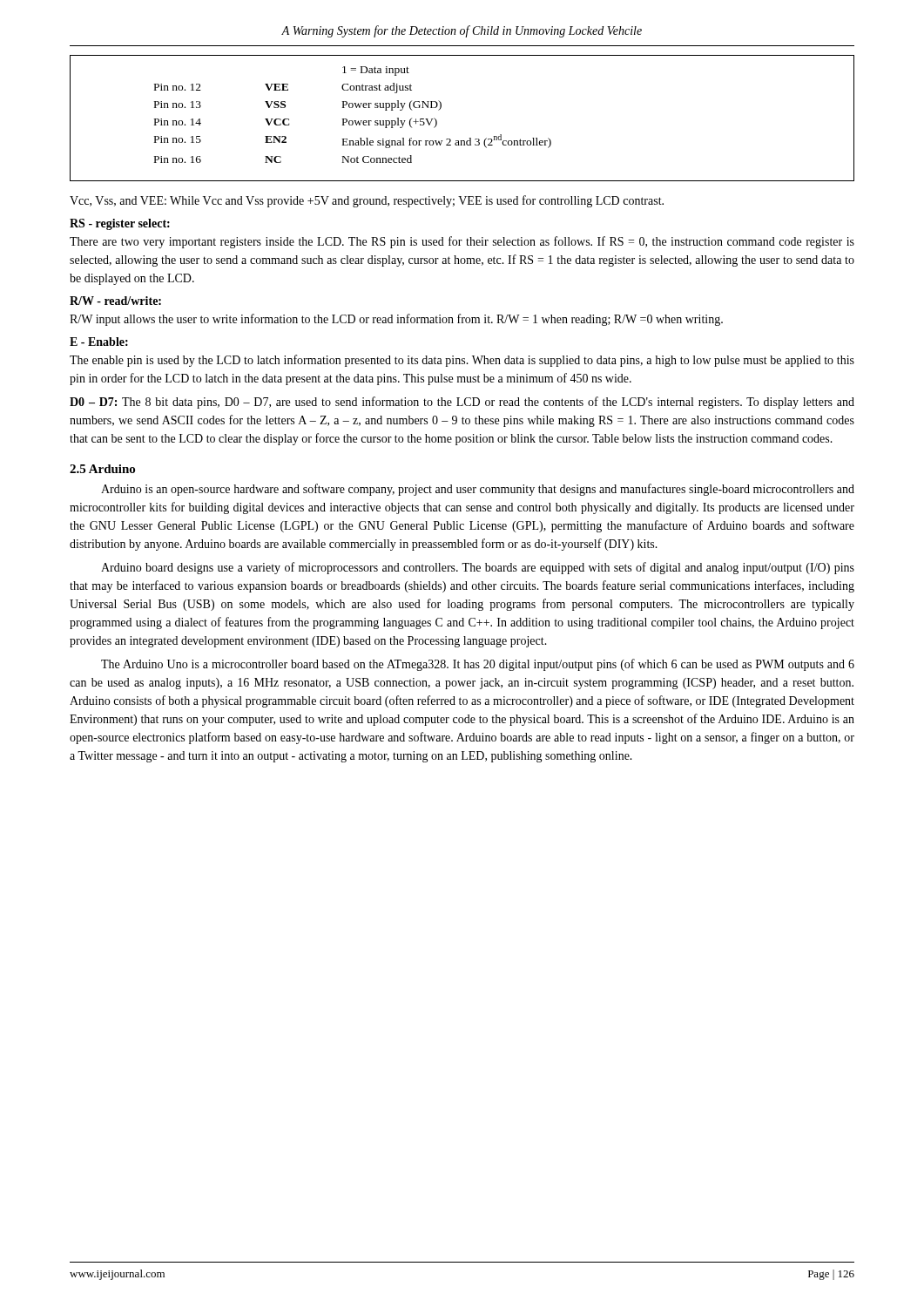This screenshot has height=1307, width=924.
Task: Where does it say "R/W - read/write:"?
Action: click(116, 301)
